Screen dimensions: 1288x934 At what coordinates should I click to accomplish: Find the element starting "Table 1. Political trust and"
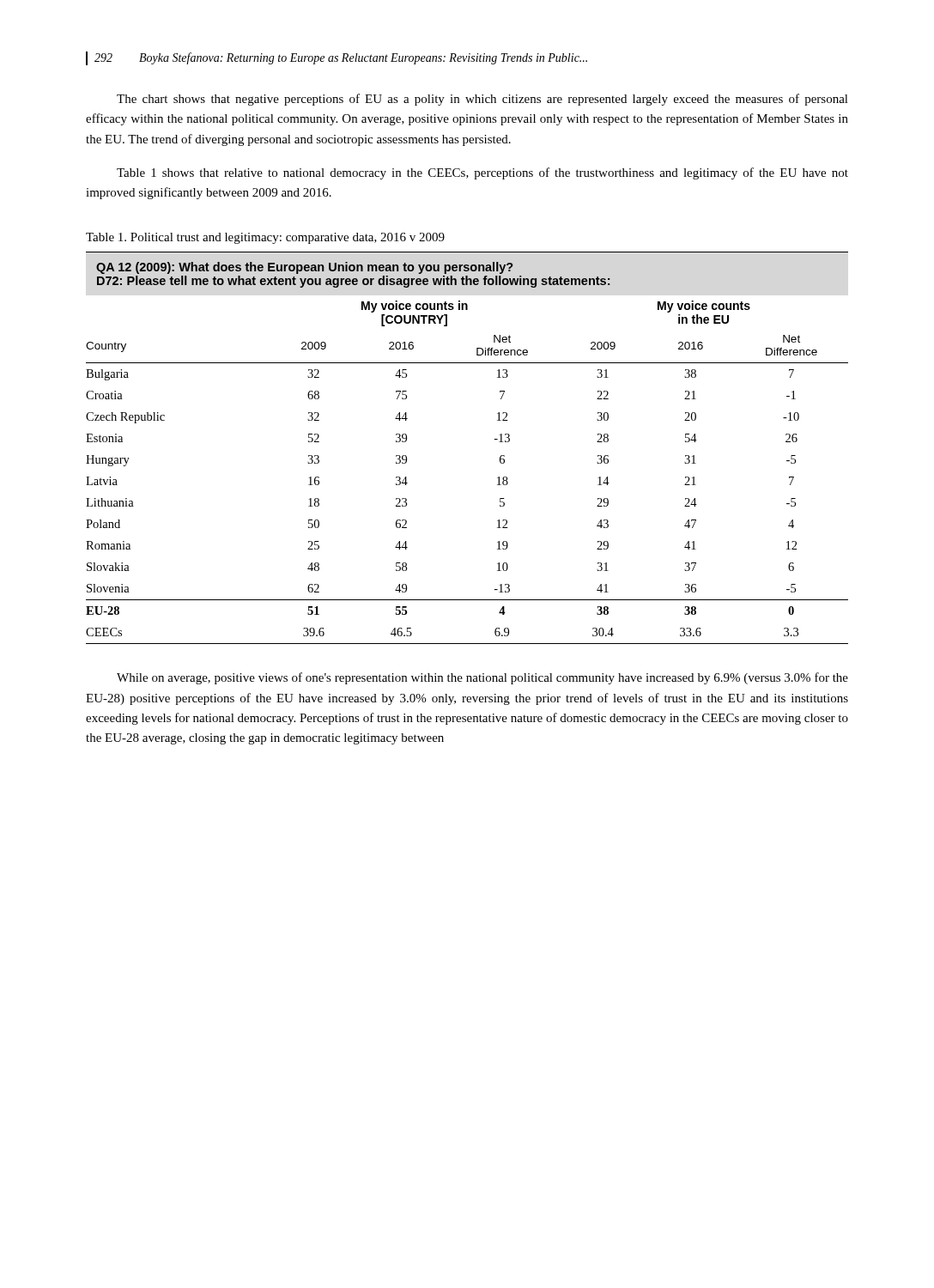(265, 237)
